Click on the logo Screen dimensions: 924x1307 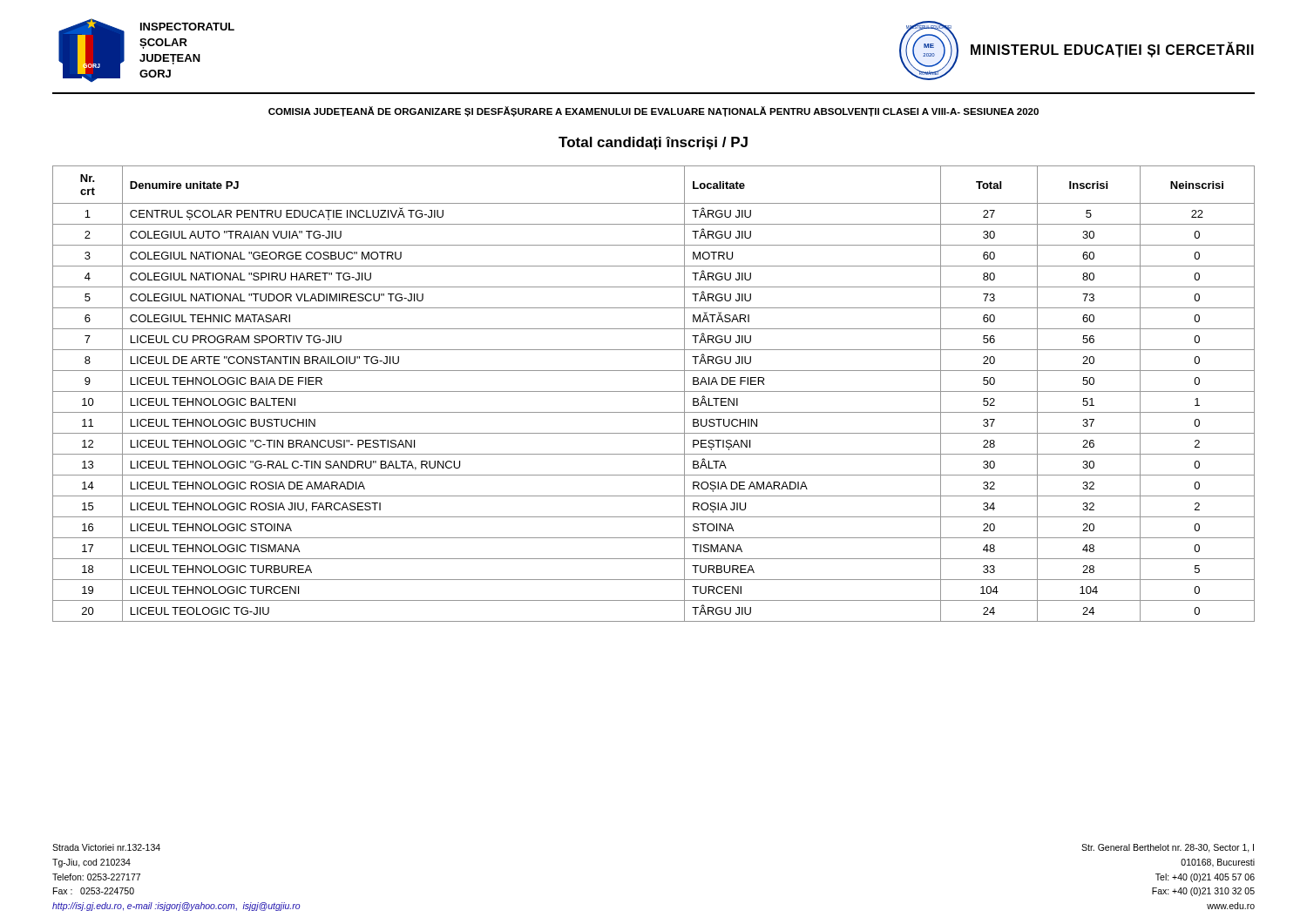[x=654, y=46]
